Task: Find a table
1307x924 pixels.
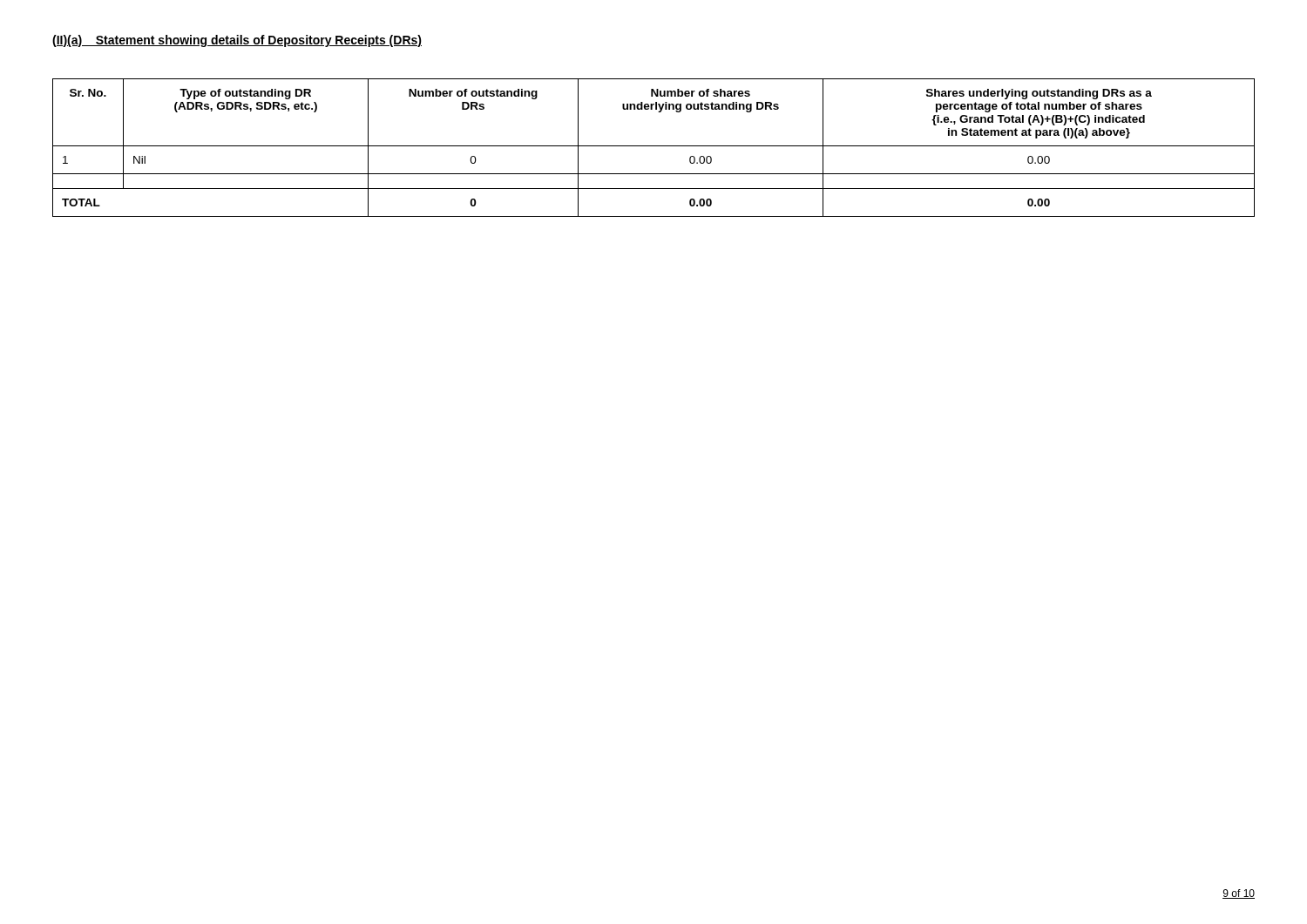Action: click(654, 148)
